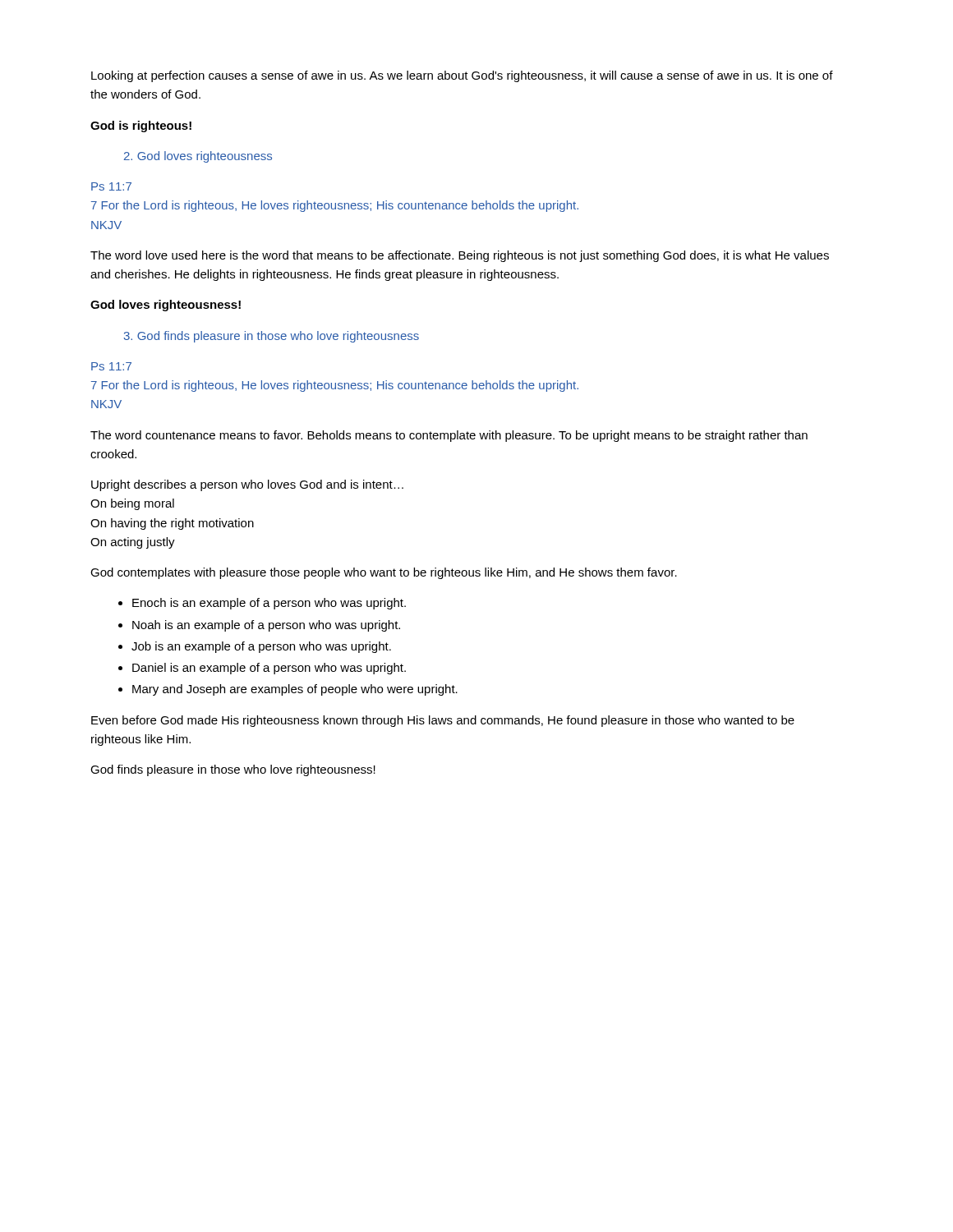Locate the element starting "Daniel is an example of a person"
The width and height of the screenshot is (953, 1232).
pos(269,667)
